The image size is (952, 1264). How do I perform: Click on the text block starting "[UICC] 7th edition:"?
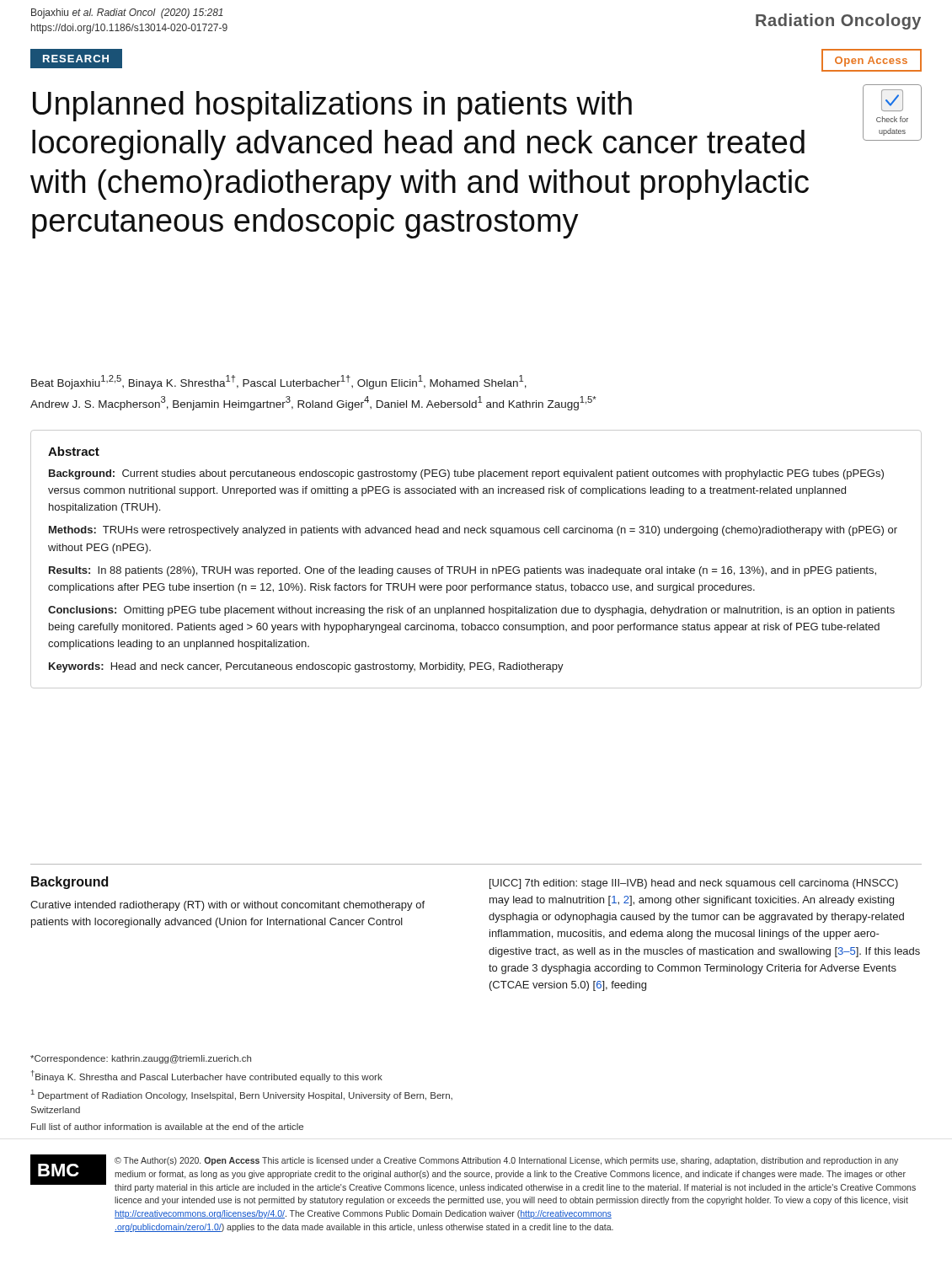tap(705, 934)
